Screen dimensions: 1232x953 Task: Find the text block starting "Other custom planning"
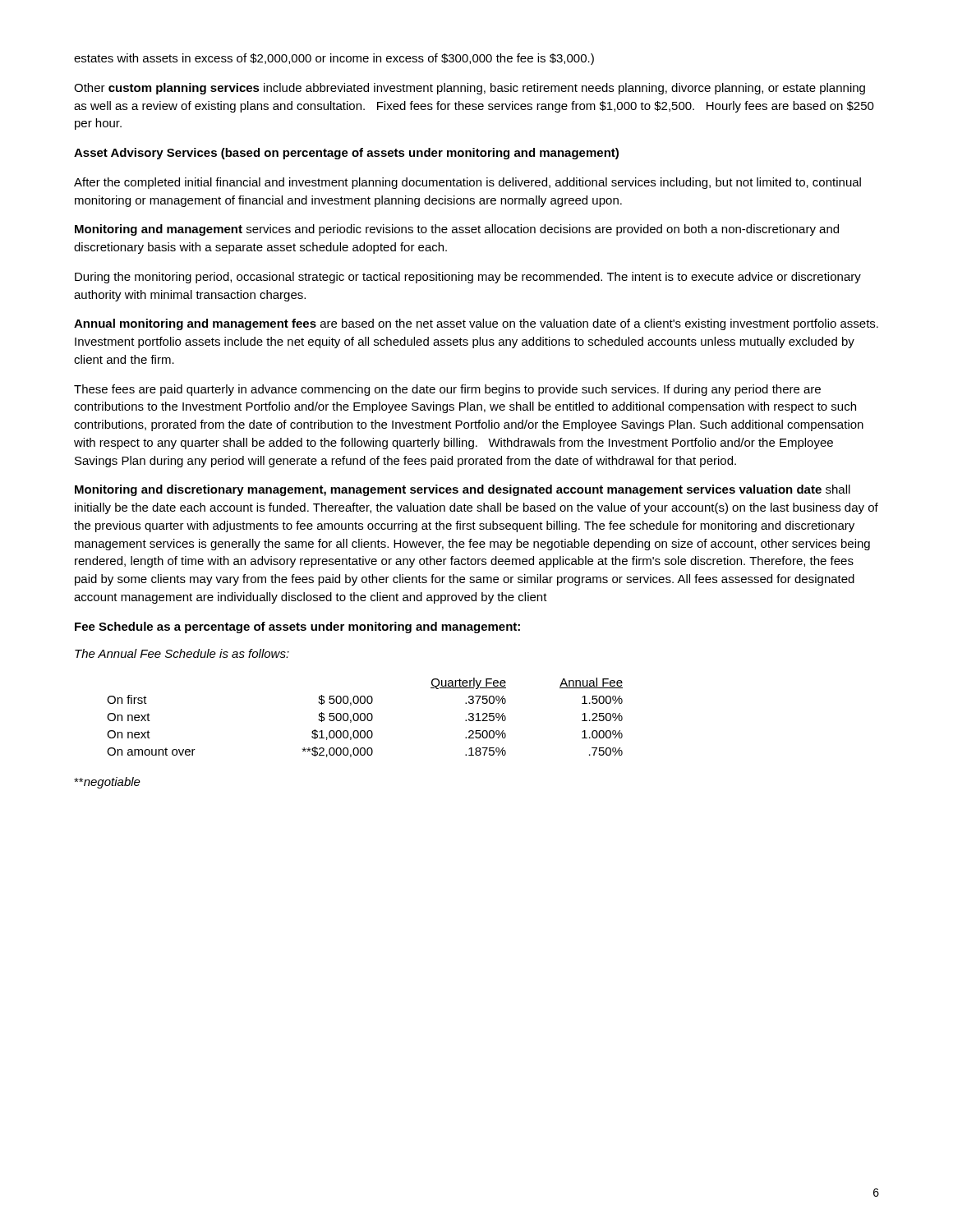tap(474, 105)
